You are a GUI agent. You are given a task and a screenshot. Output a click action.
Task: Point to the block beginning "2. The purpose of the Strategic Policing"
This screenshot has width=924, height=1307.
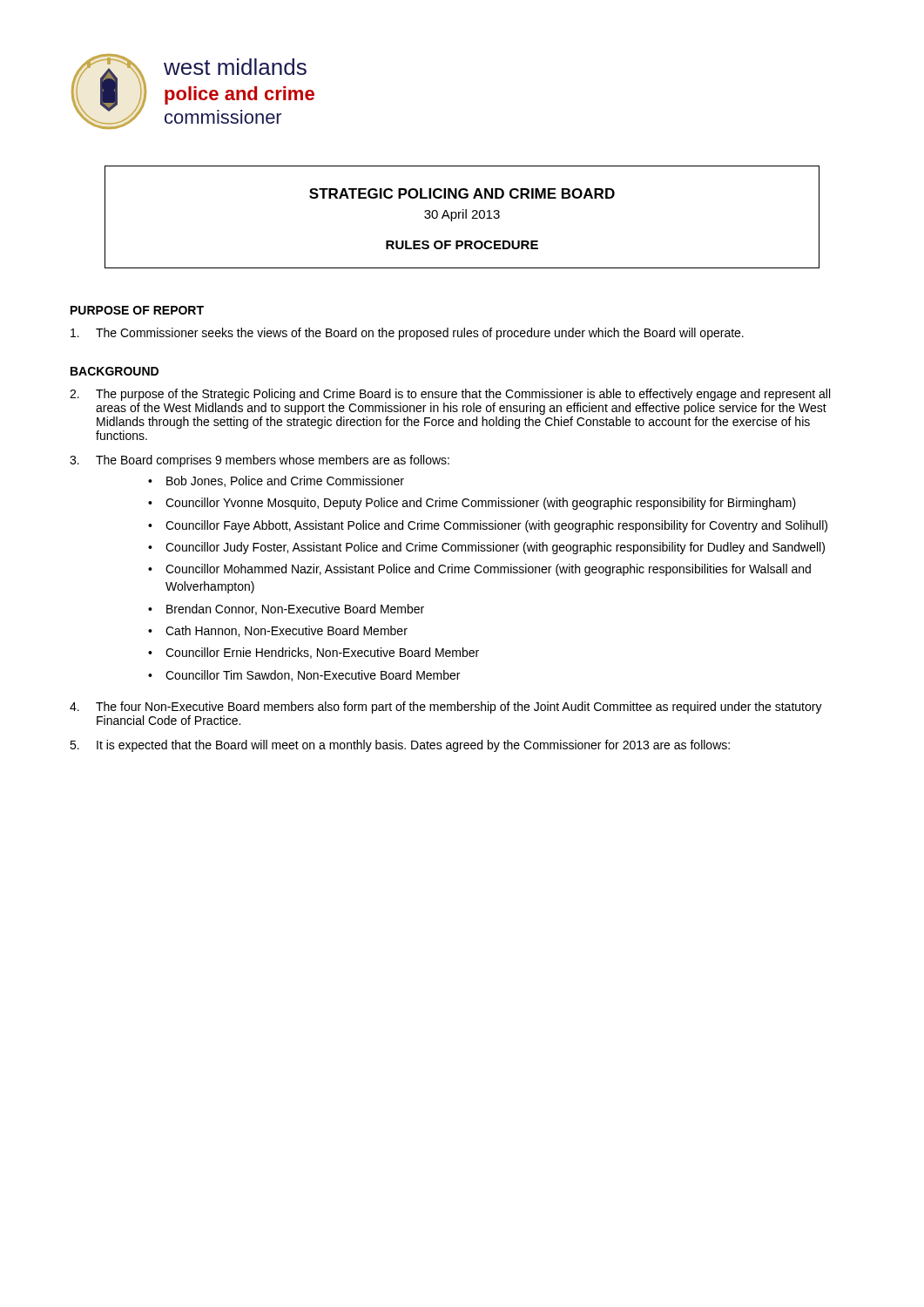(462, 415)
